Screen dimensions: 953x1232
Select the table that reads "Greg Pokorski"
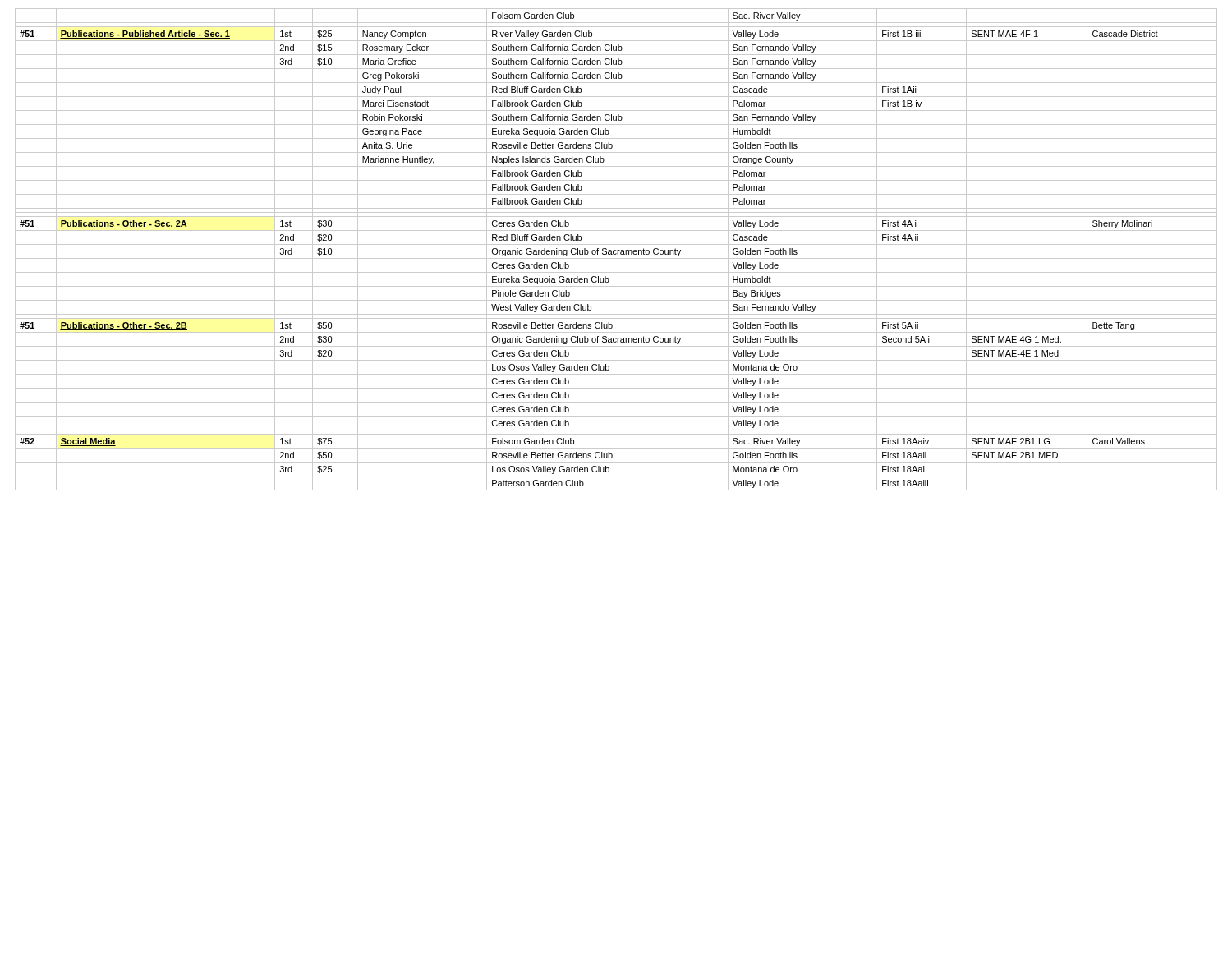pos(616,249)
